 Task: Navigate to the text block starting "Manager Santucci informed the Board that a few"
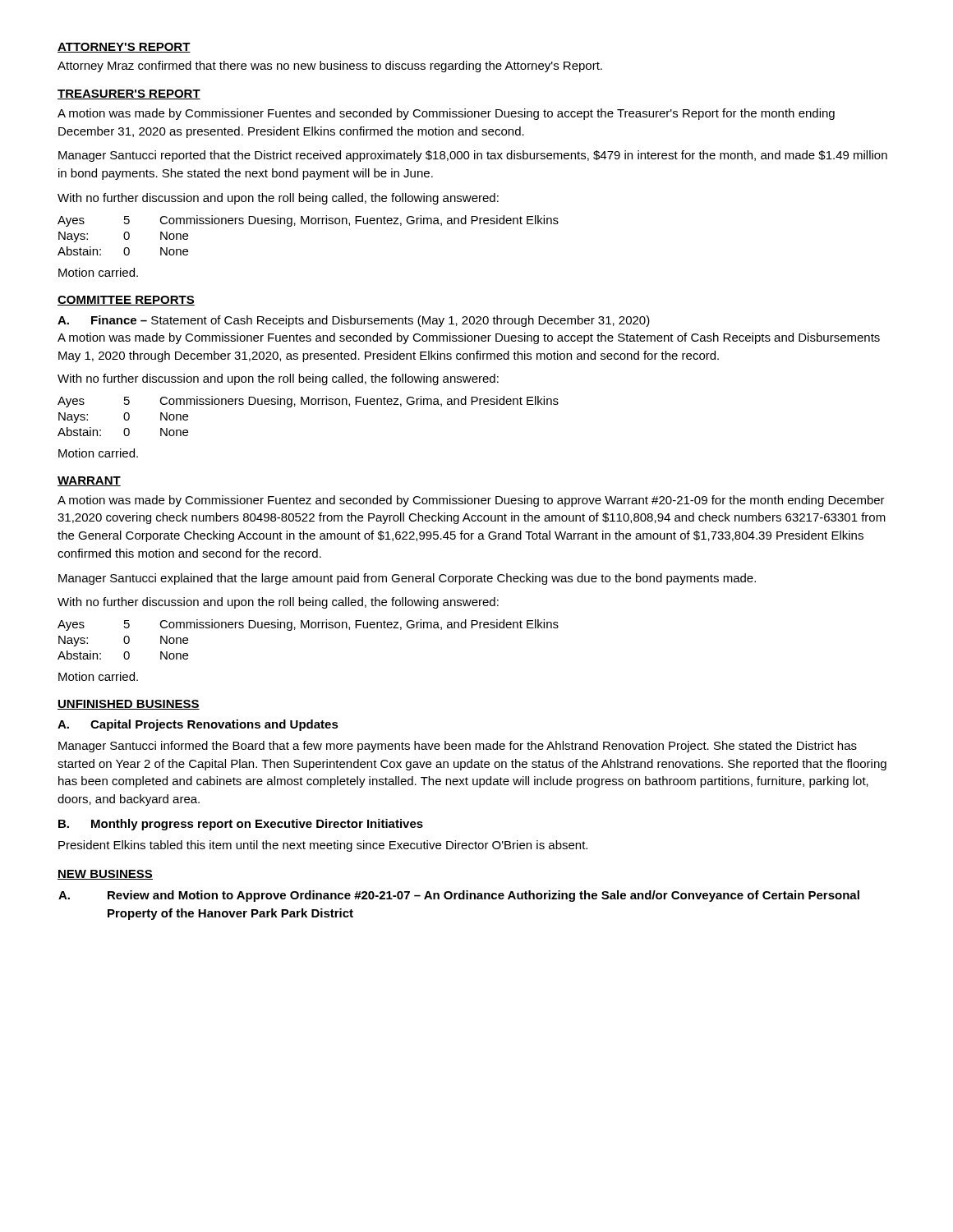tap(472, 772)
